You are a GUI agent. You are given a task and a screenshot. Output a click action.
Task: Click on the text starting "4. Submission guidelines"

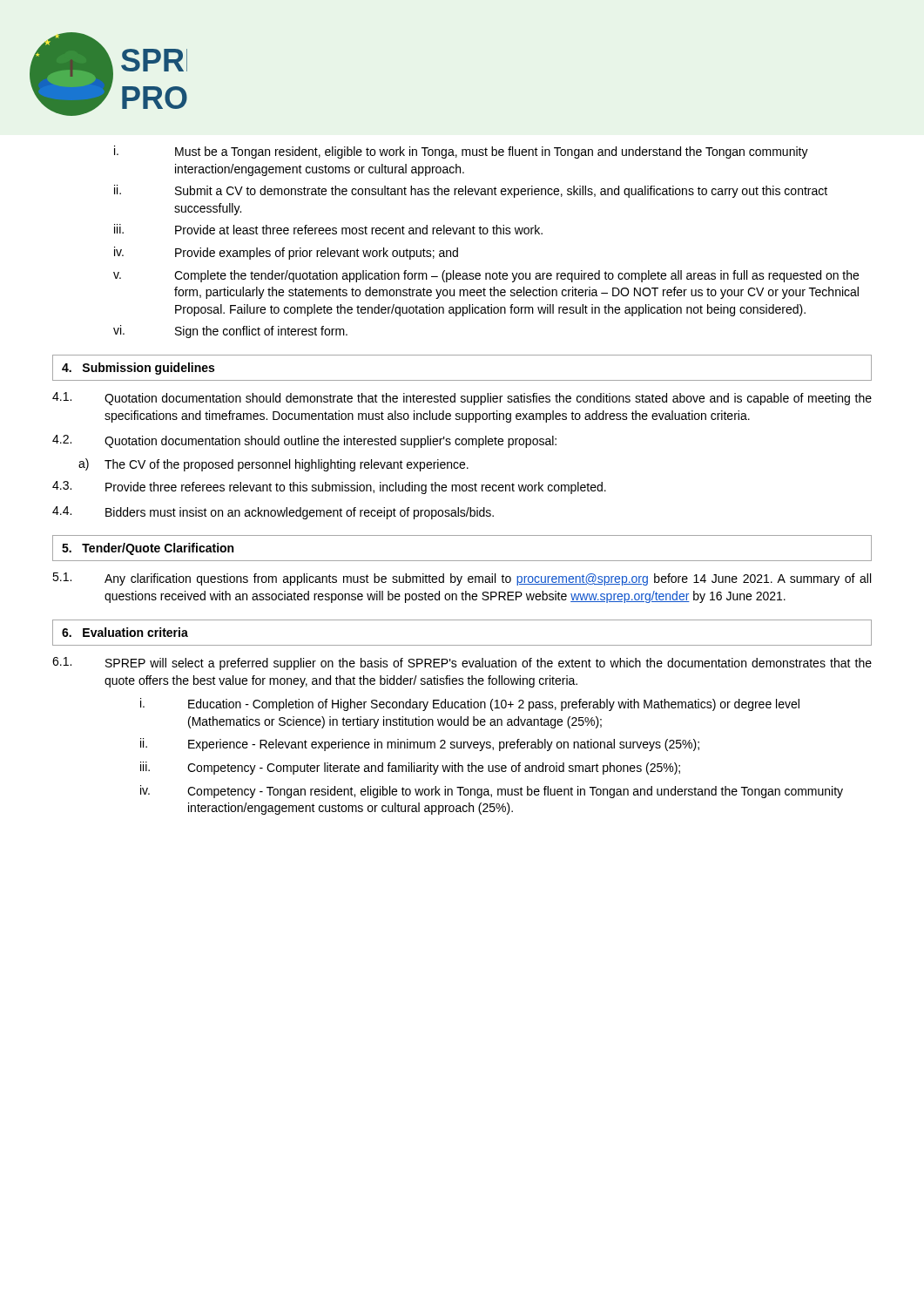pos(138,368)
